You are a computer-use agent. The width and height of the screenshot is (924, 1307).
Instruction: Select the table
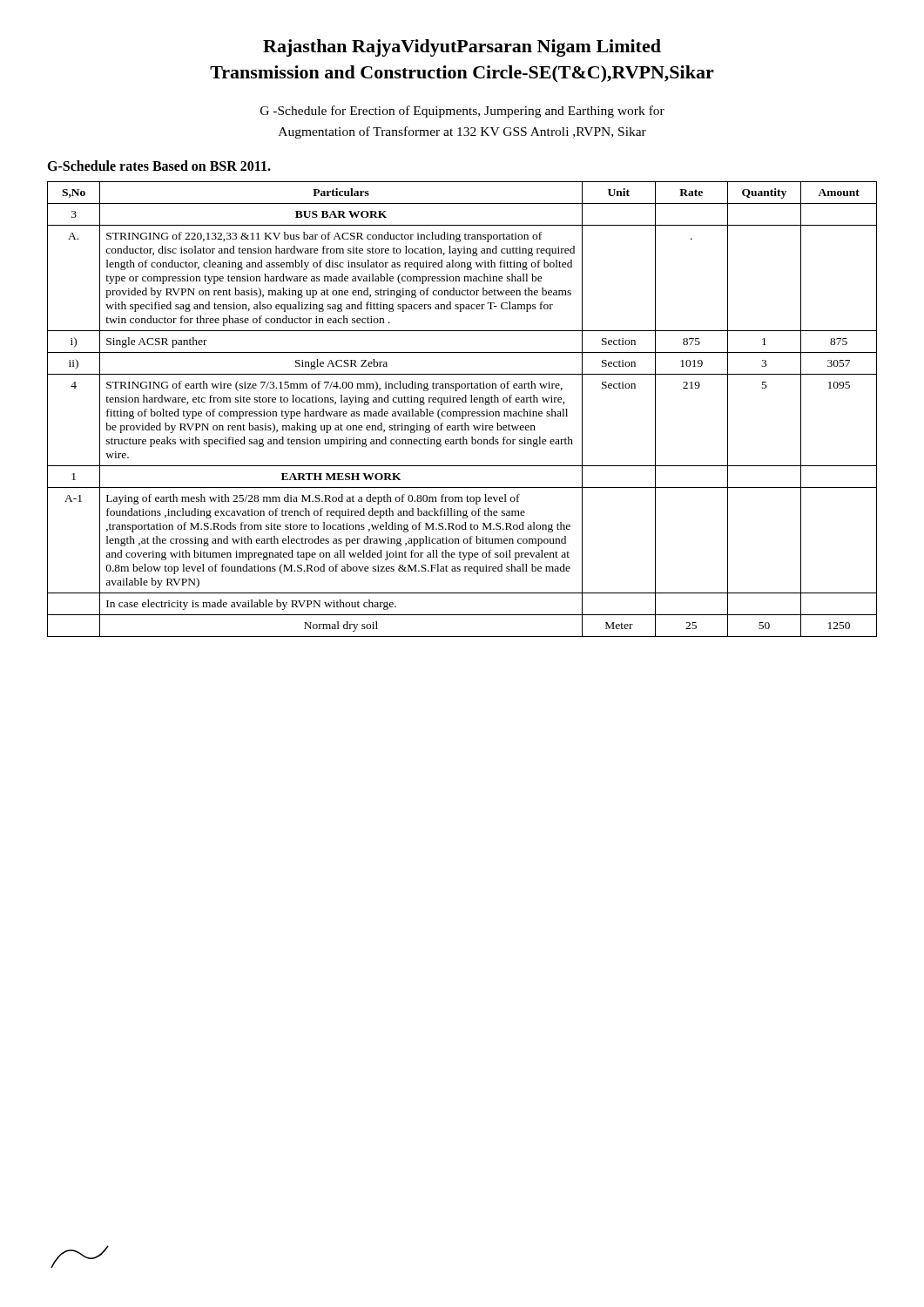(462, 409)
